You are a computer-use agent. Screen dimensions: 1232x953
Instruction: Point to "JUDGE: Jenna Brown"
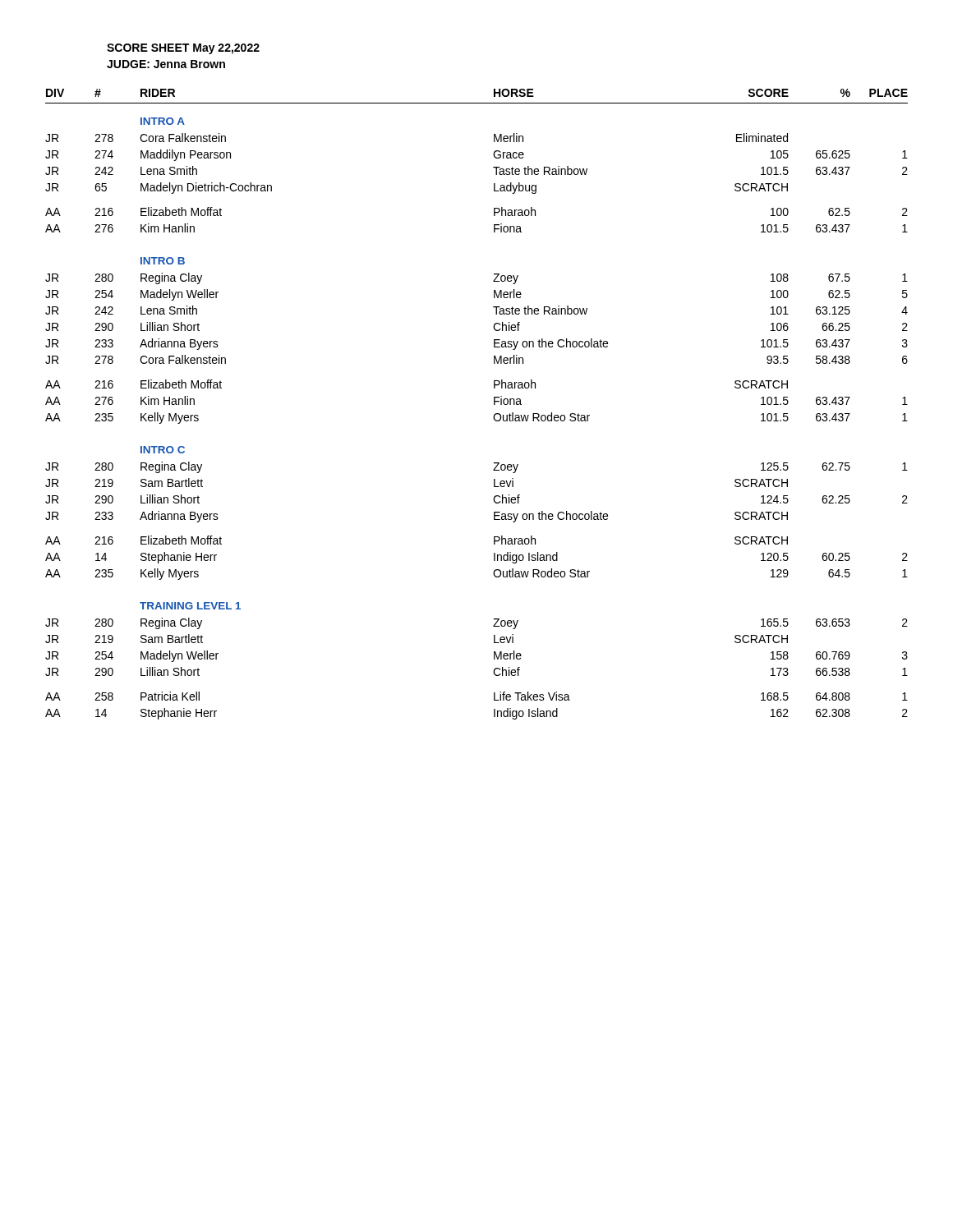pos(166,64)
